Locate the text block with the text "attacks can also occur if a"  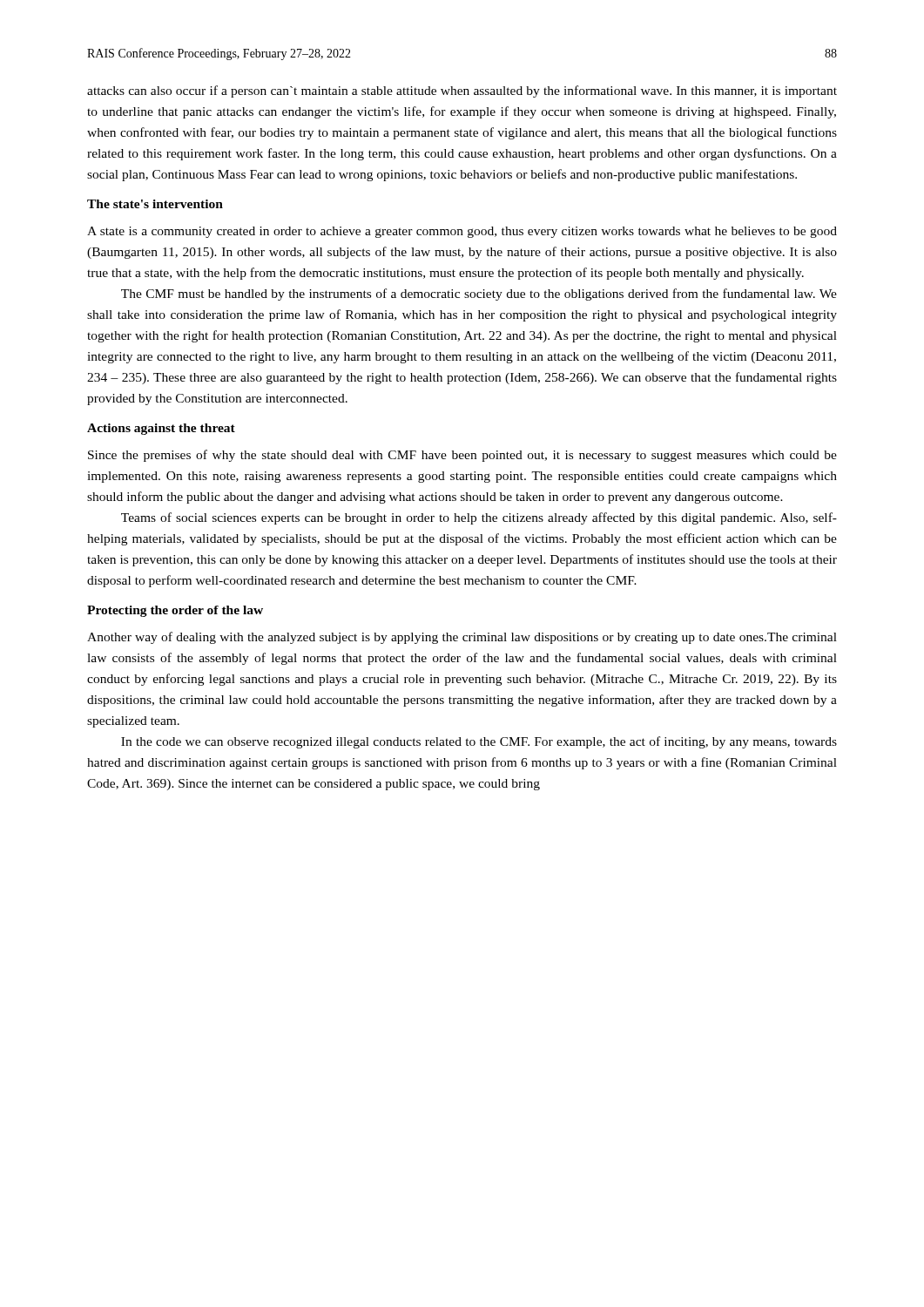462,132
